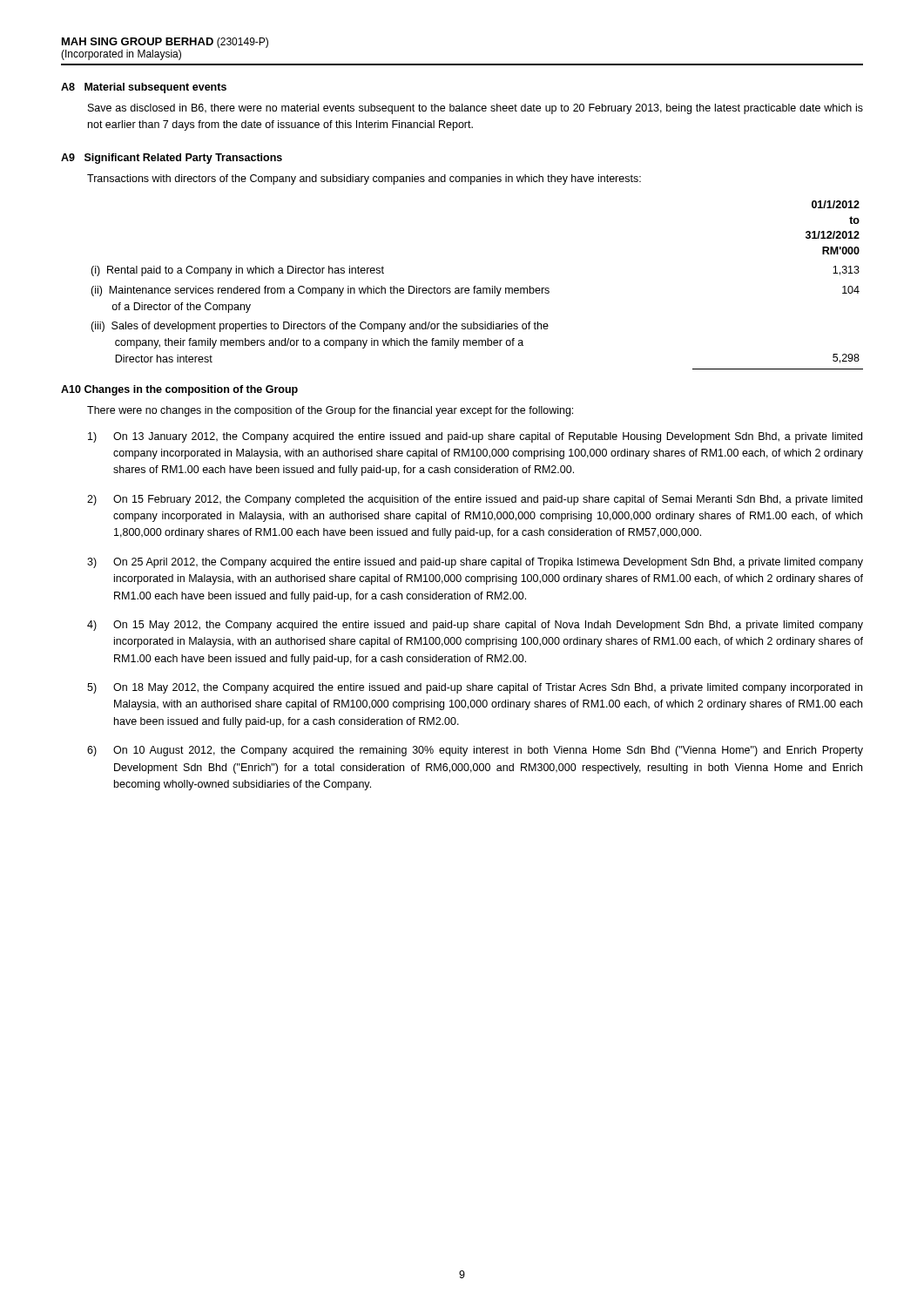Find the list item containing "4) On 15 May 2012, the Company"
This screenshot has height=1307, width=924.
475,642
